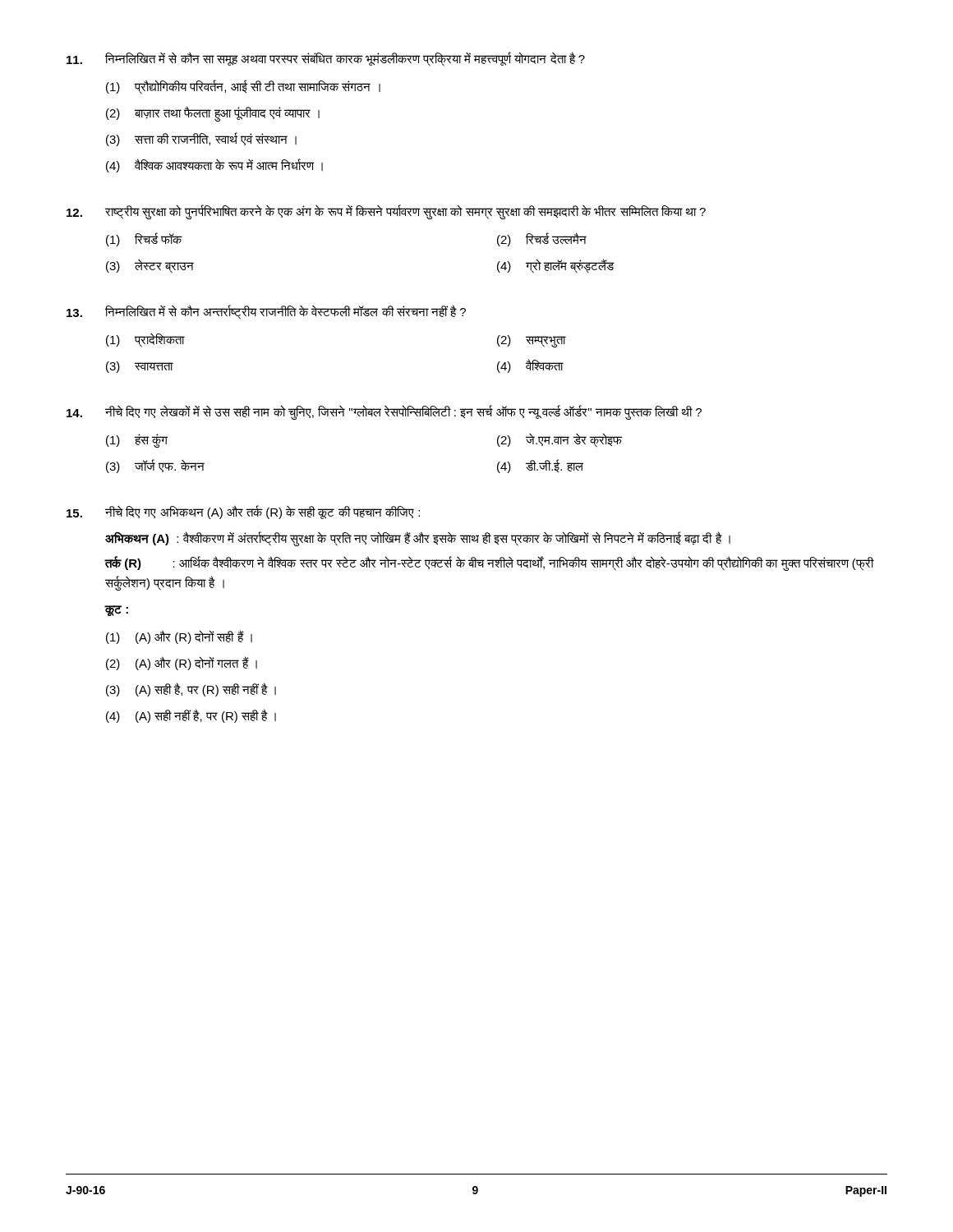This screenshot has height=1232, width=953.
Task: Locate the list item containing "(3) स्वायत्तता"
Action: [x=139, y=366]
